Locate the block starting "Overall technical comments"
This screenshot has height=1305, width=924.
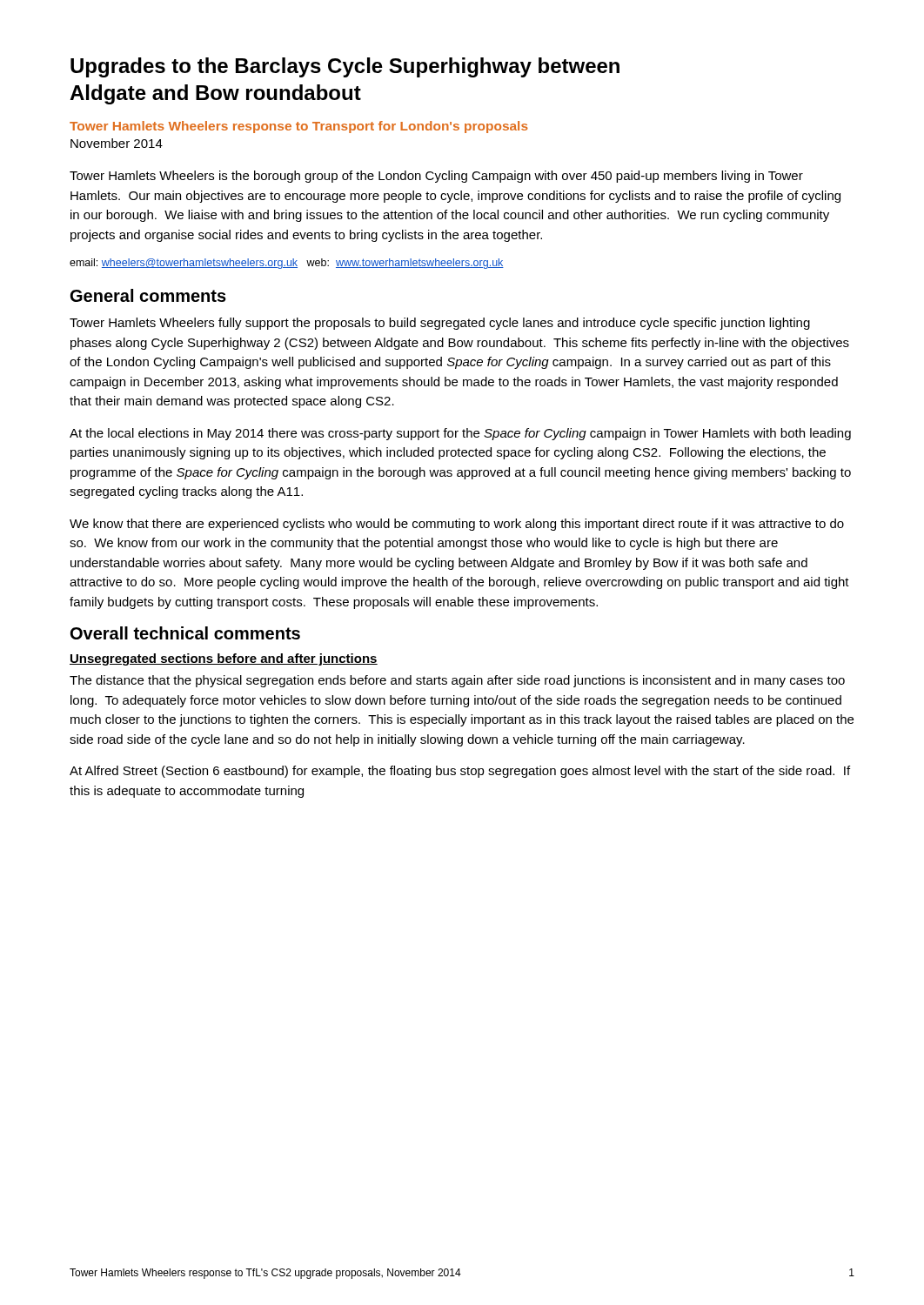[185, 634]
